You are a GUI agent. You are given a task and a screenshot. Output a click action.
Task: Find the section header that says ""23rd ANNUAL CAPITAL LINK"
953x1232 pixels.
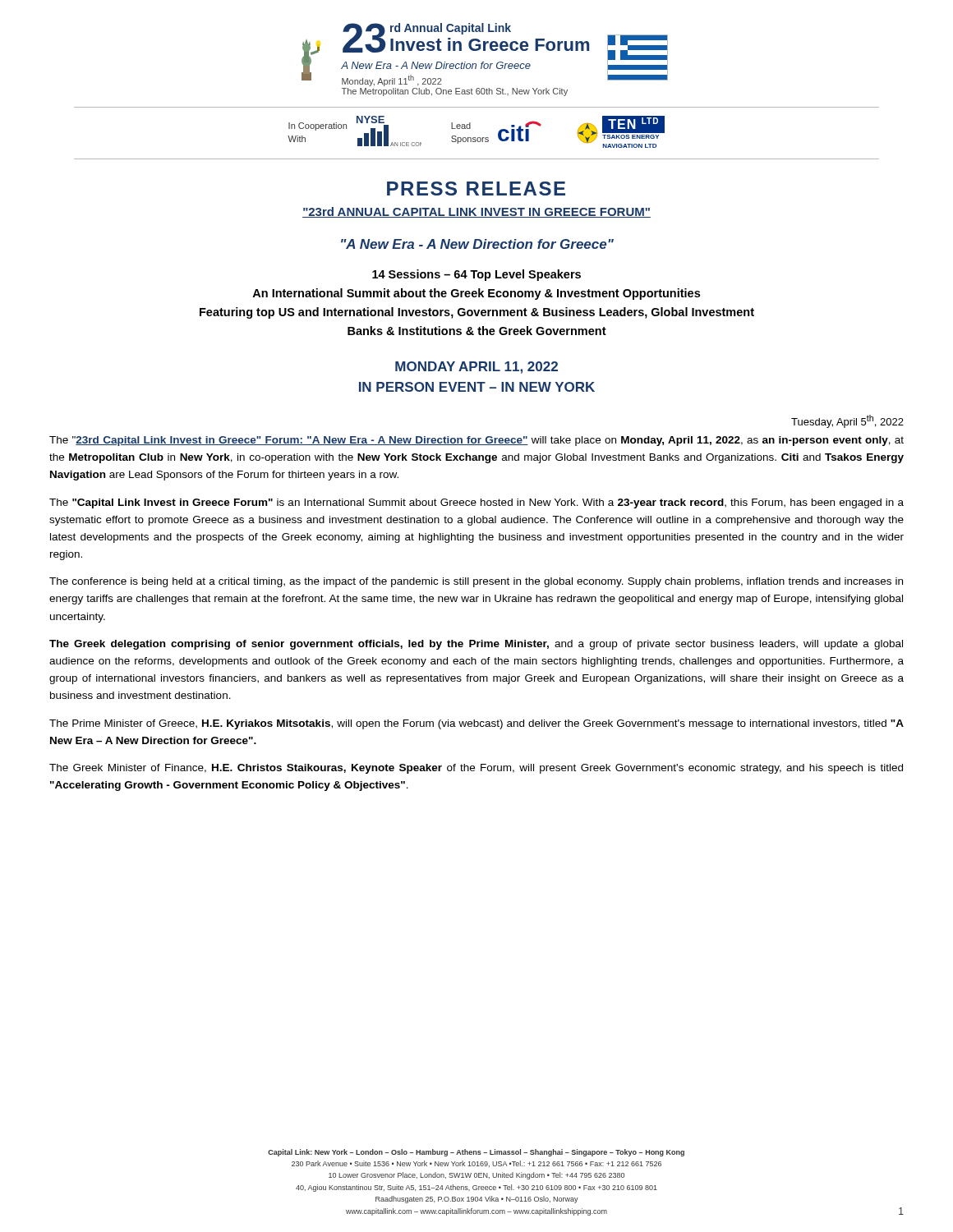(x=476, y=211)
